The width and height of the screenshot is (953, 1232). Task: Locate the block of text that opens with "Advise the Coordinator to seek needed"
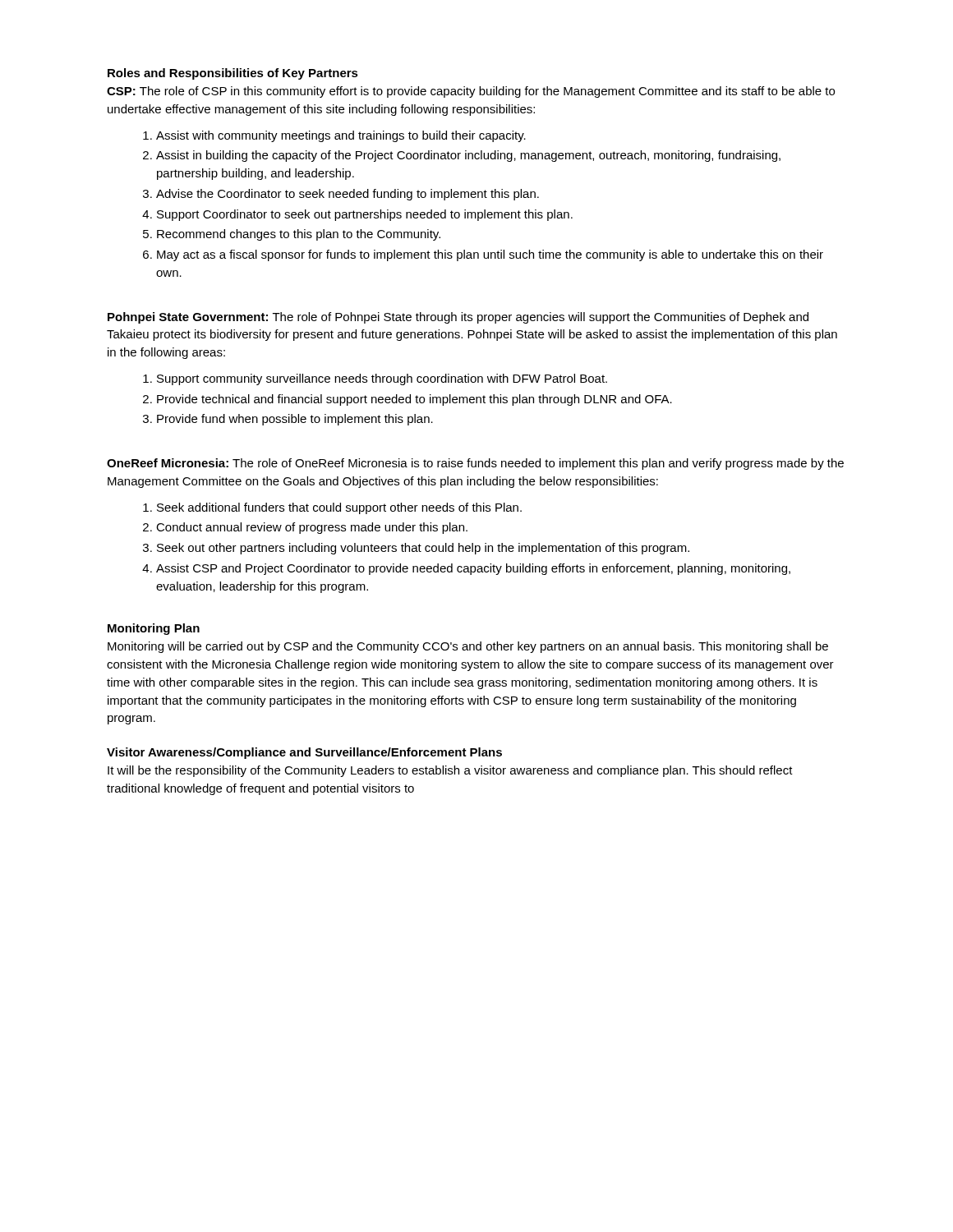pos(348,193)
